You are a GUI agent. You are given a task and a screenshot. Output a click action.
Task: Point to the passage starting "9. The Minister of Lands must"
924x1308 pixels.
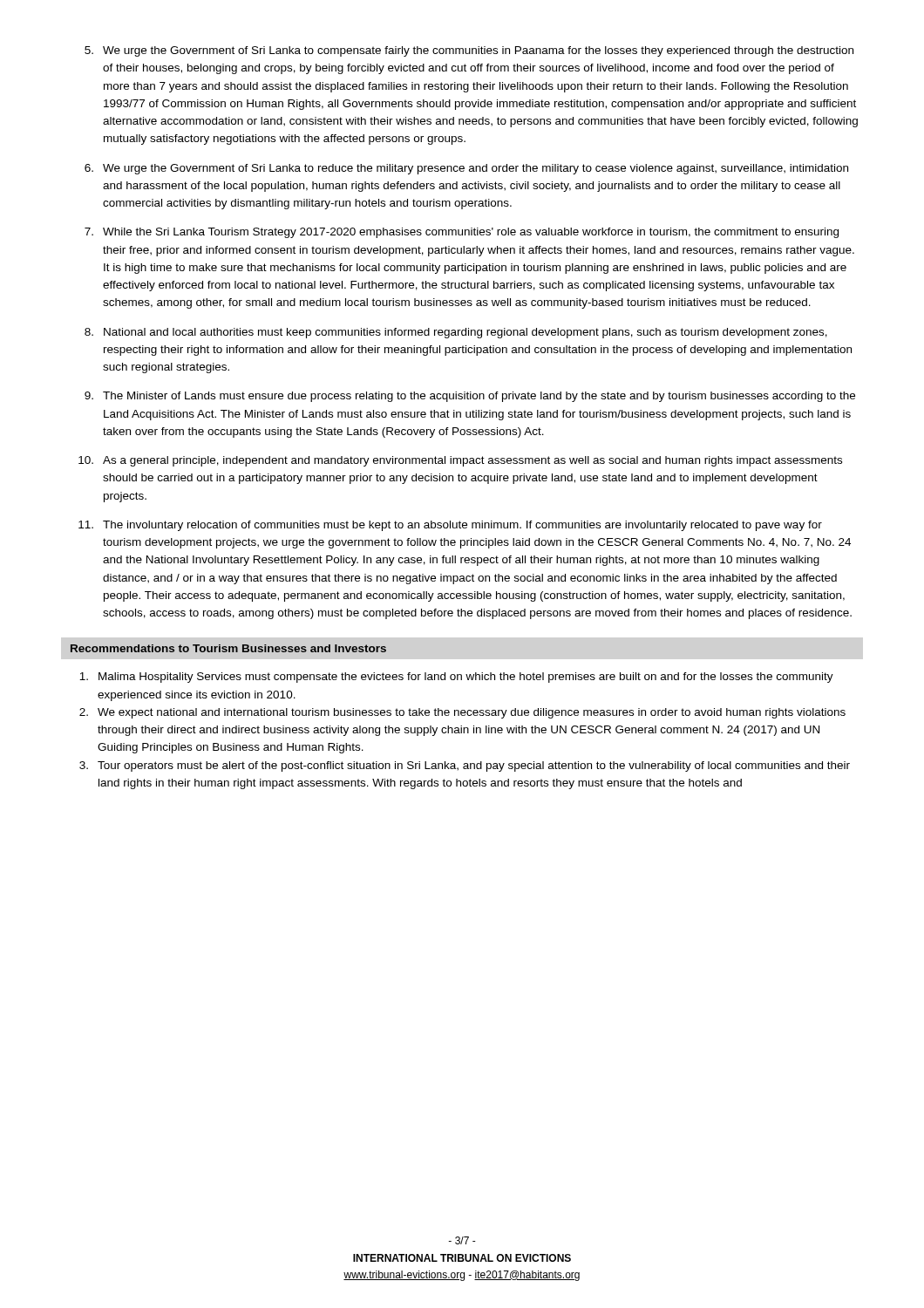[462, 414]
